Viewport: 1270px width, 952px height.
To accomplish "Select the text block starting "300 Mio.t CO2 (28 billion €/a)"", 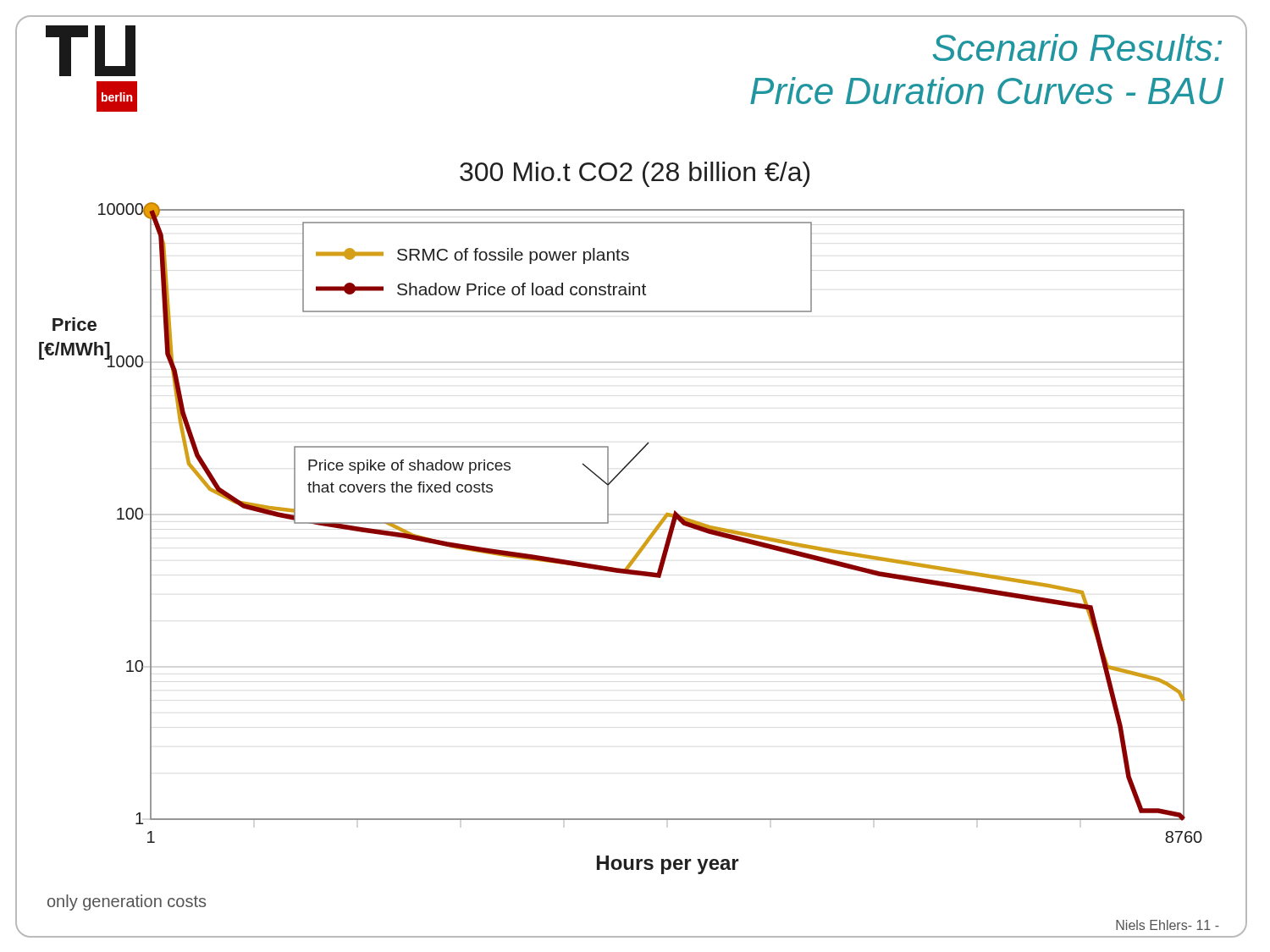I will point(635,172).
